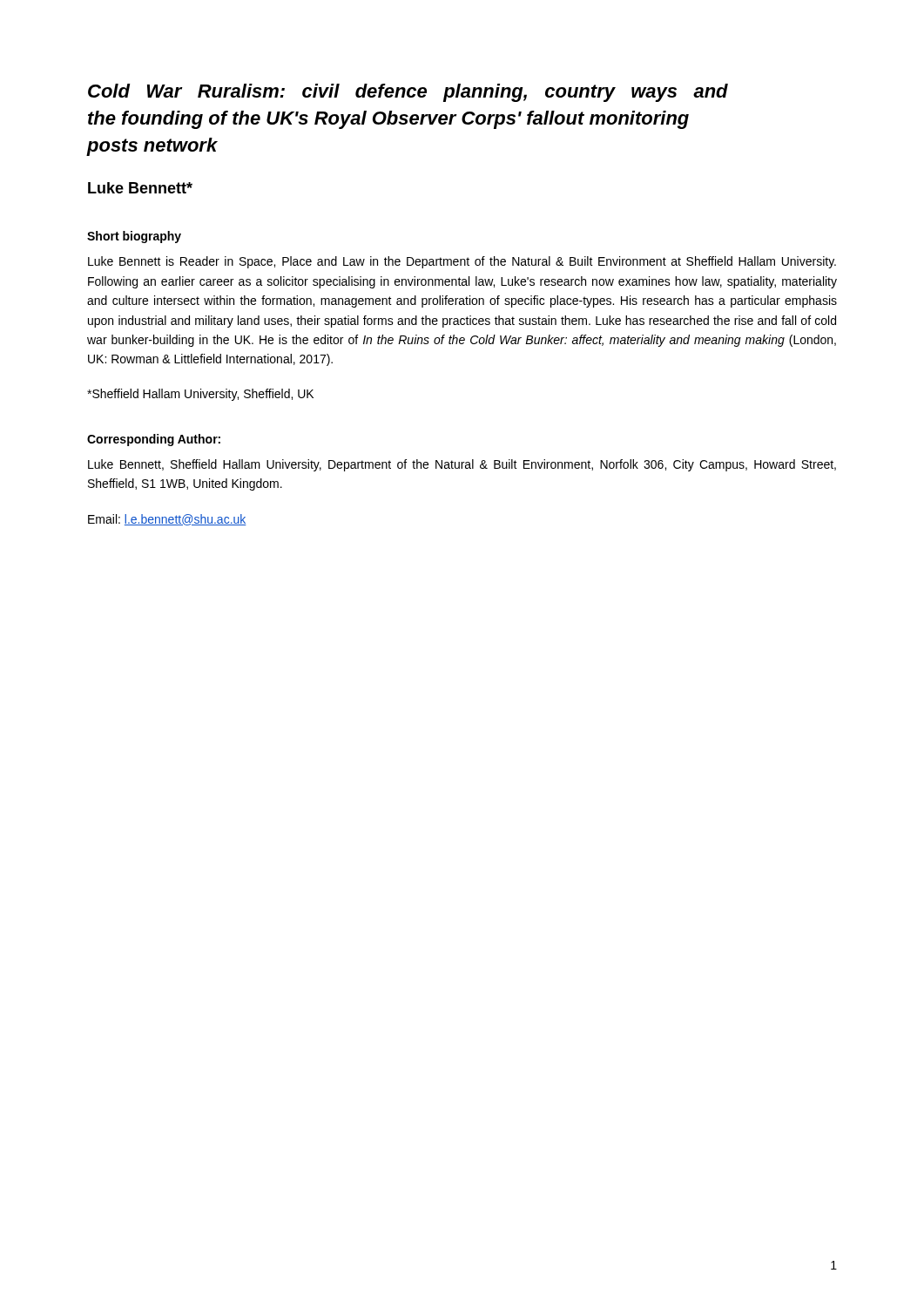924x1307 pixels.
Task: Find the region starting "Cold War Ruralism:"
Action: [x=407, y=118]
